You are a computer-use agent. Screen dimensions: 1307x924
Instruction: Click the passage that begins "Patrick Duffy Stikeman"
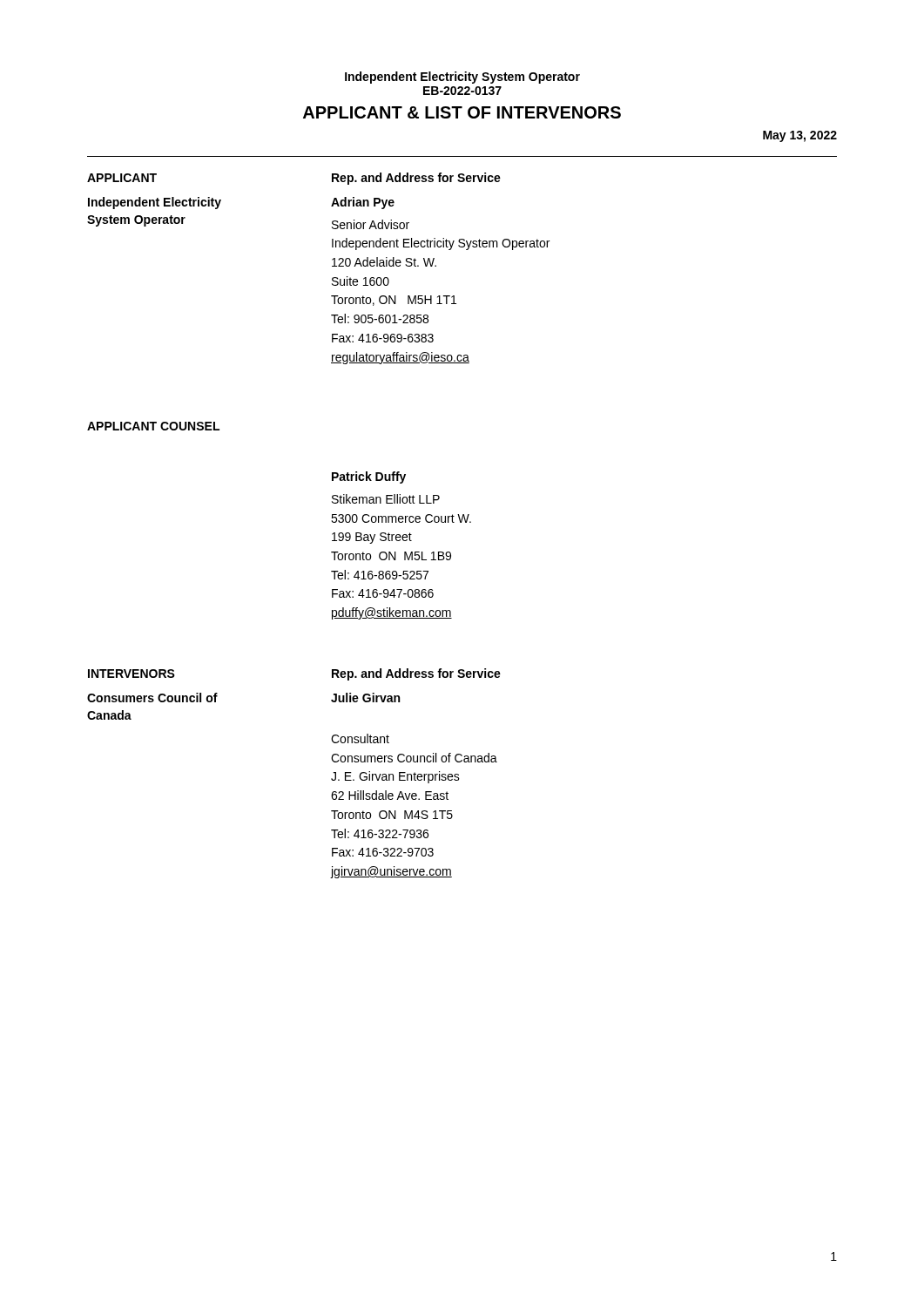pos(369,477)
